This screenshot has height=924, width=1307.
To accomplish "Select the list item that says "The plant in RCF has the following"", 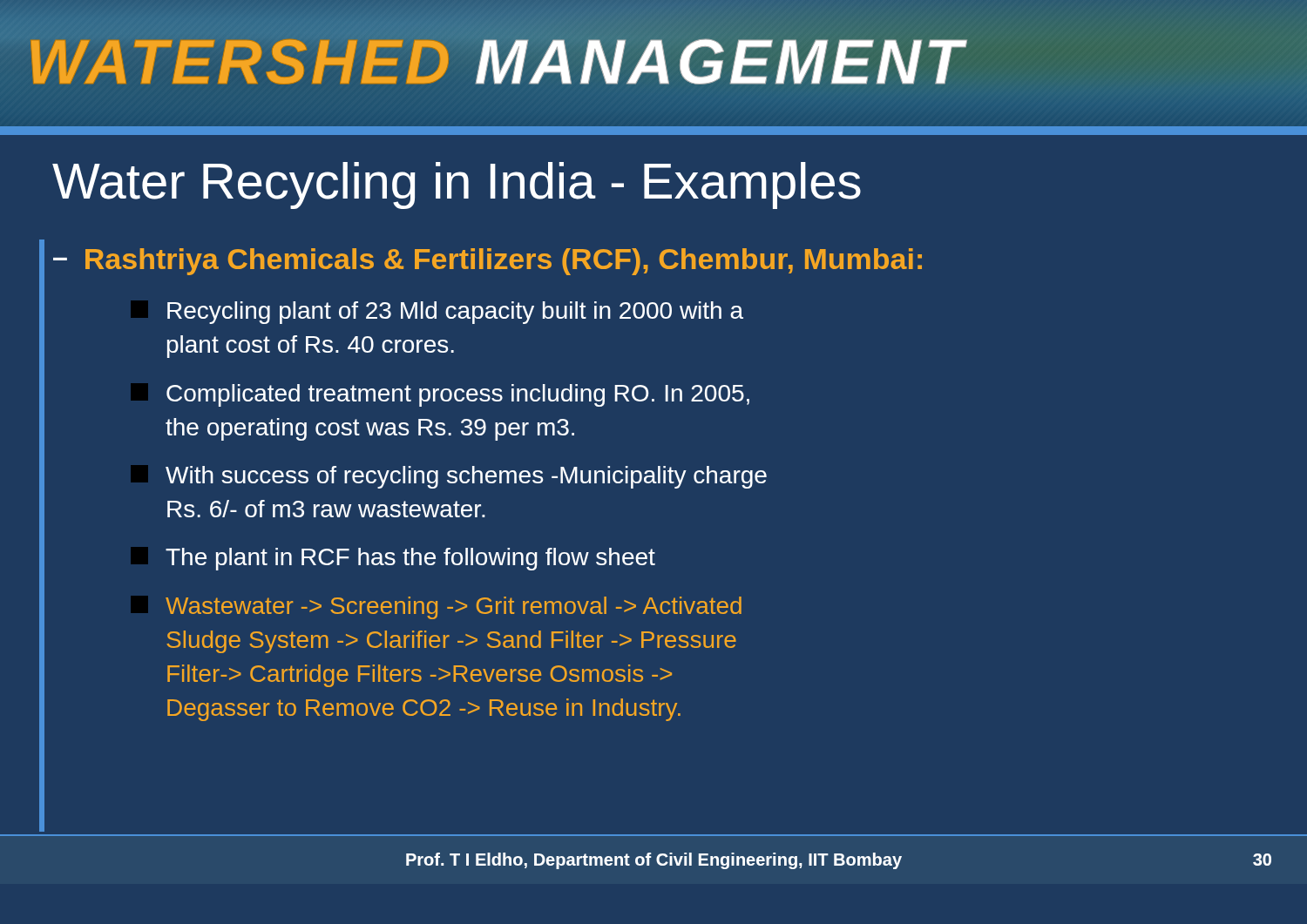I will click(410, 557).
